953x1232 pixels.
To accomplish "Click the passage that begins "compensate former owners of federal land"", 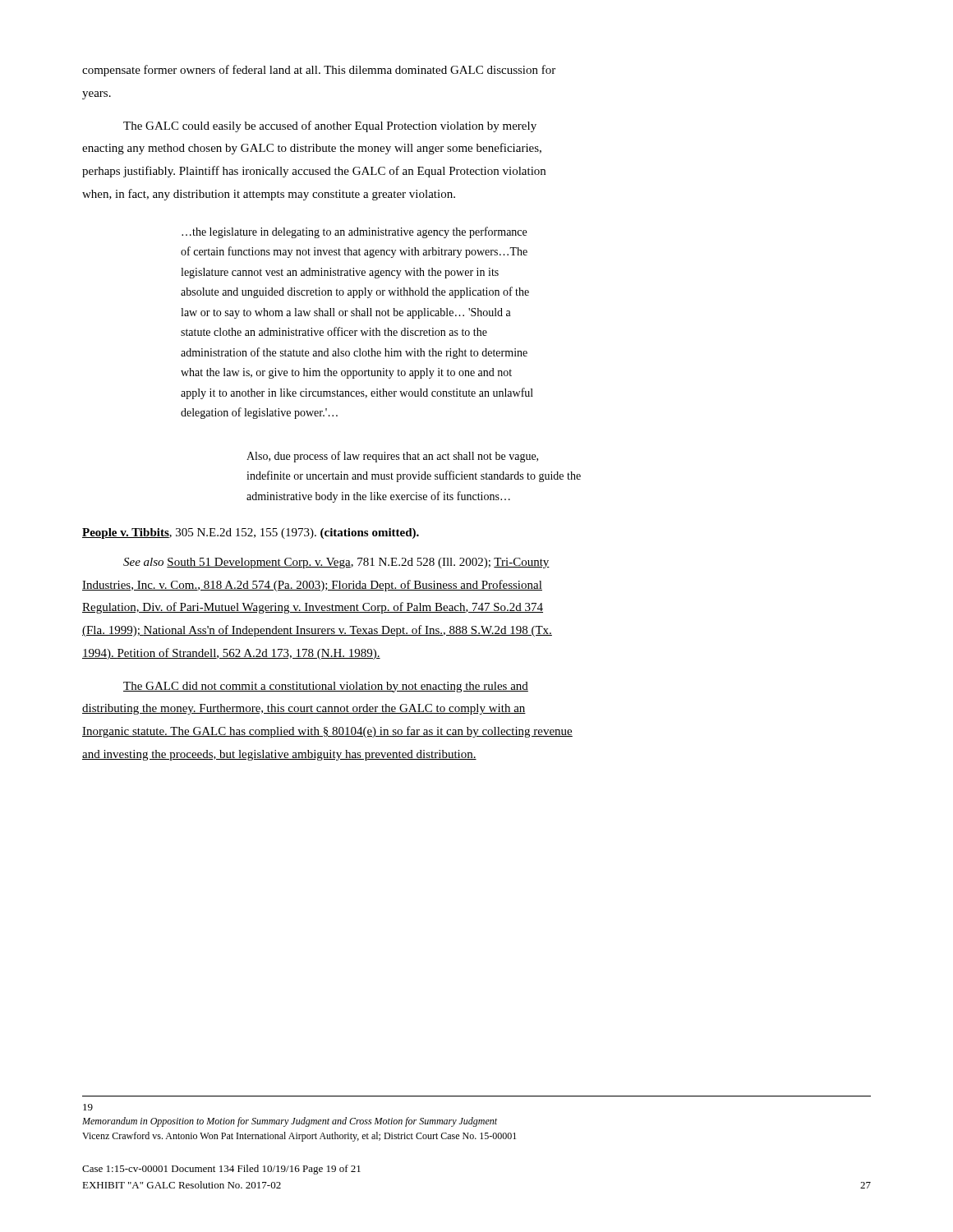I will pos(319,70).
